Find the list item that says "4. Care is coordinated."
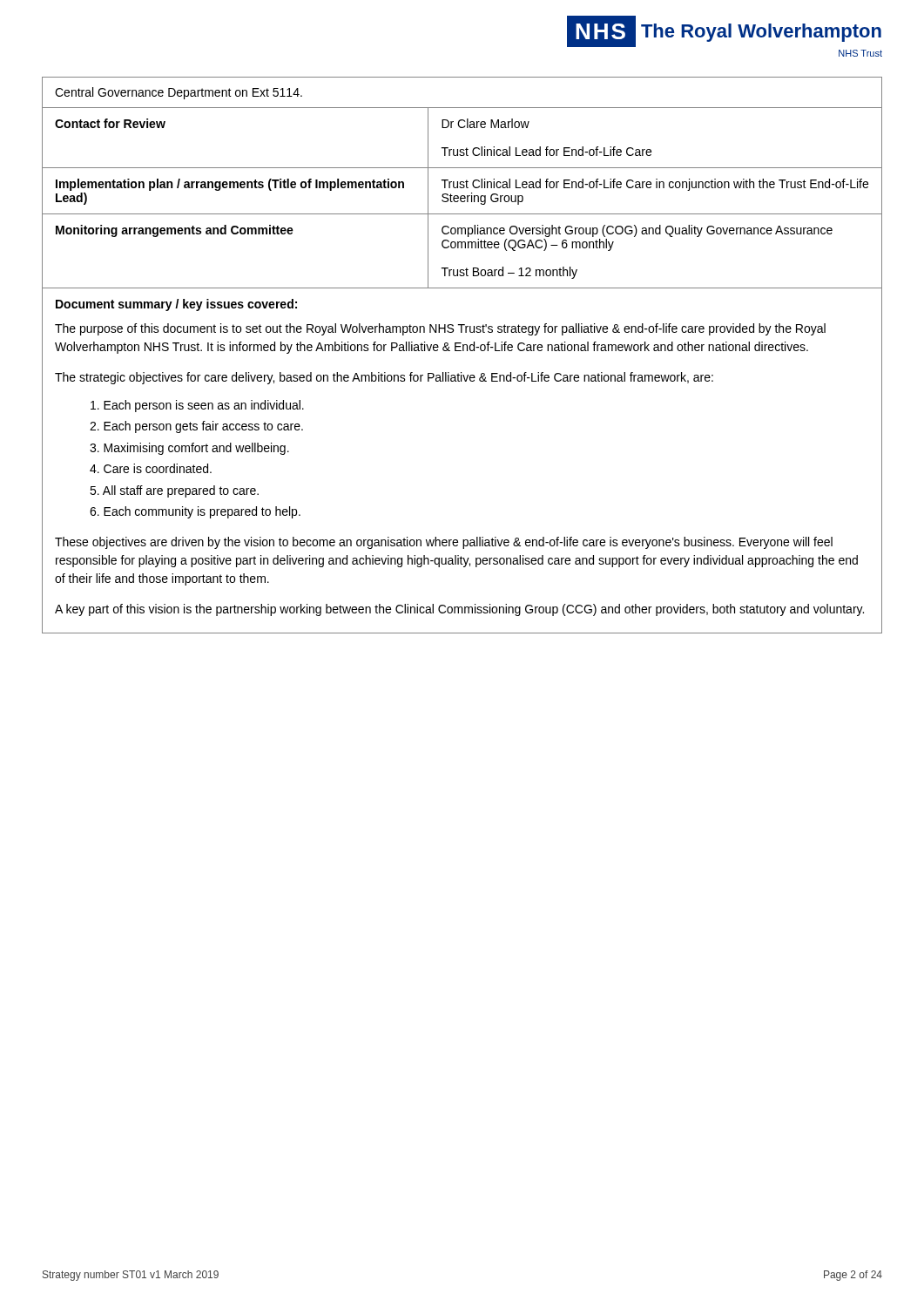This screenshot has width=924, height=1307. (151, 469)
